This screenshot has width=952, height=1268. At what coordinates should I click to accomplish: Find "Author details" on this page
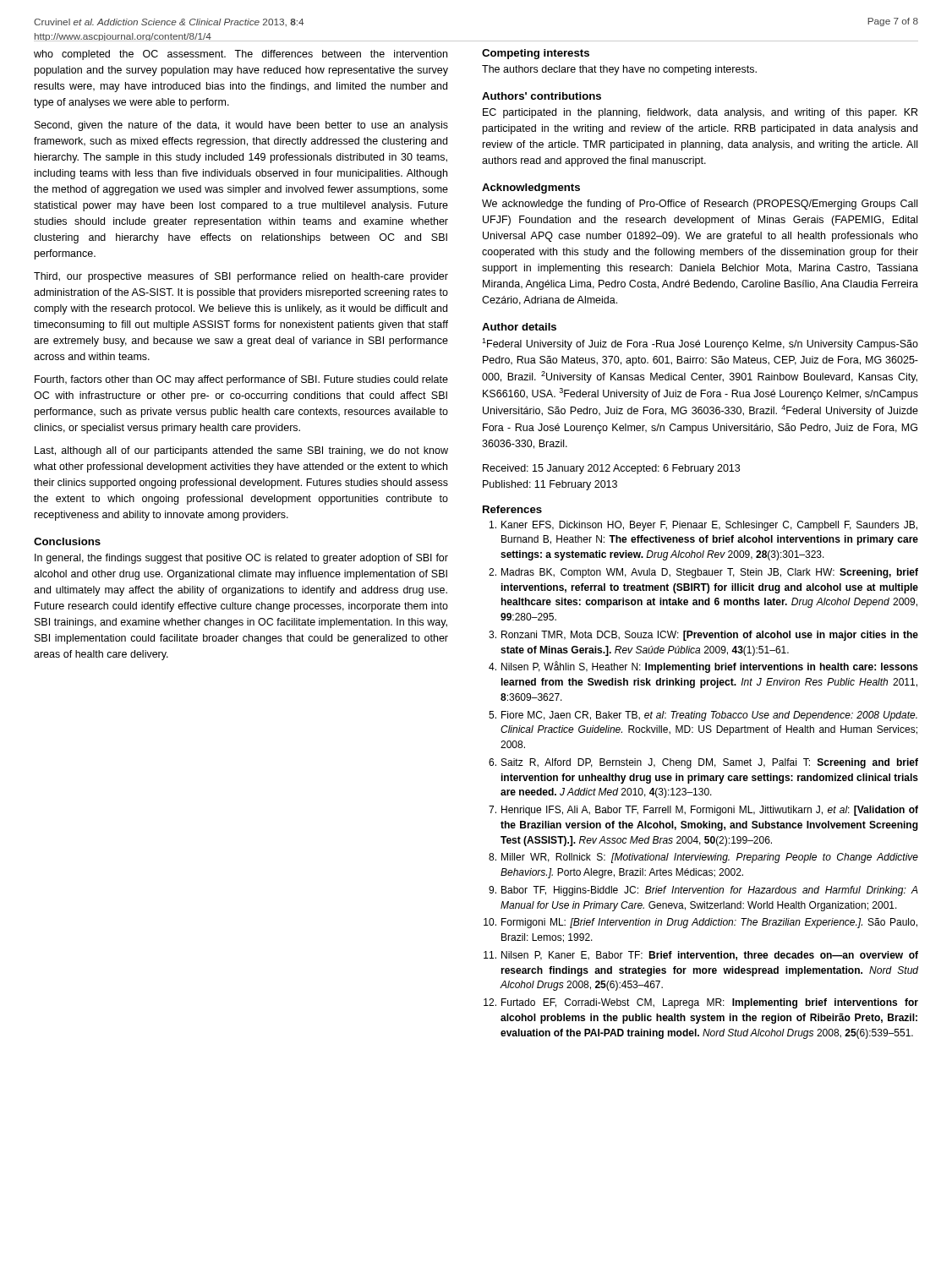point(519,327)
